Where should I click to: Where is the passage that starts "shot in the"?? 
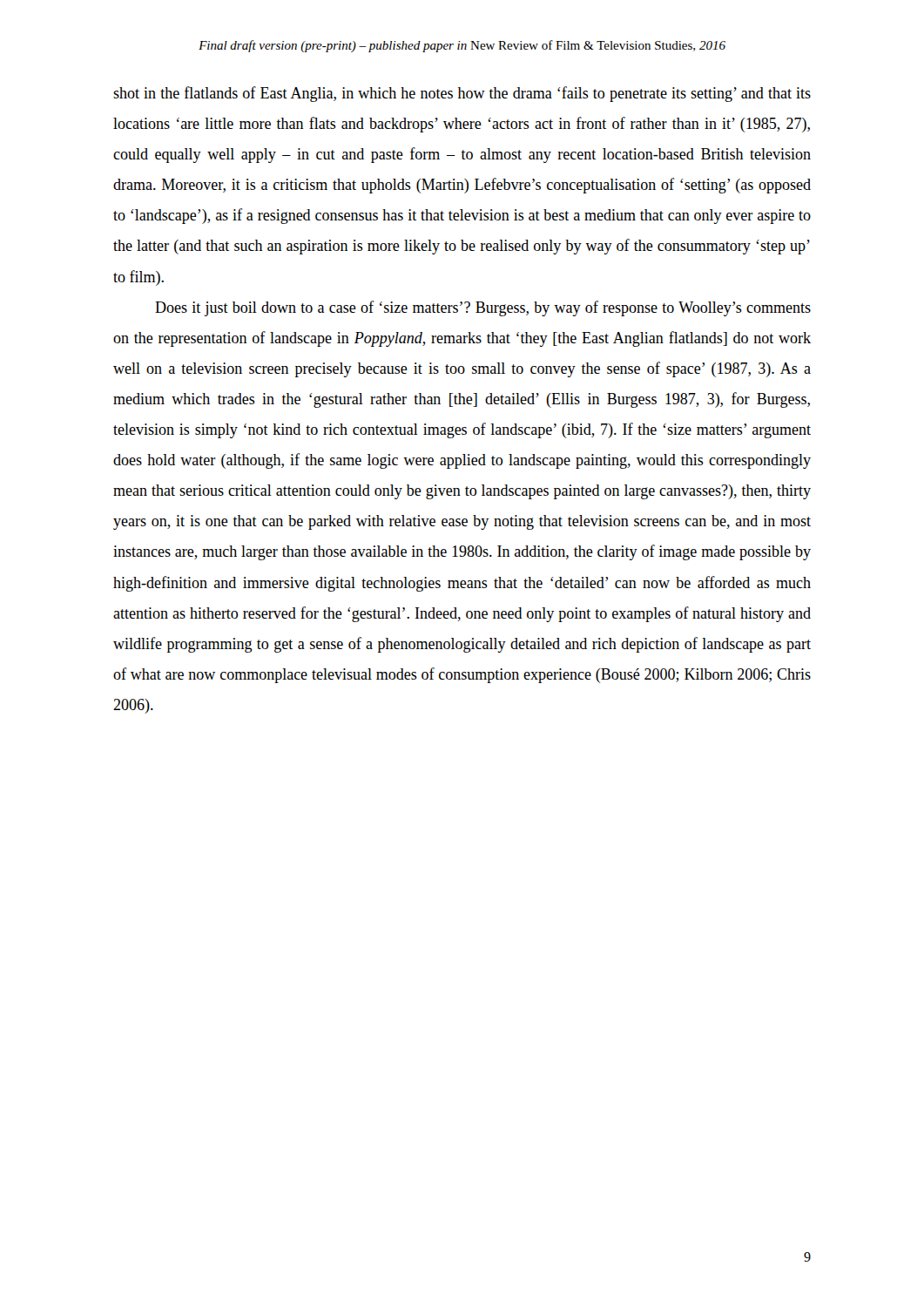pos(462,185)
